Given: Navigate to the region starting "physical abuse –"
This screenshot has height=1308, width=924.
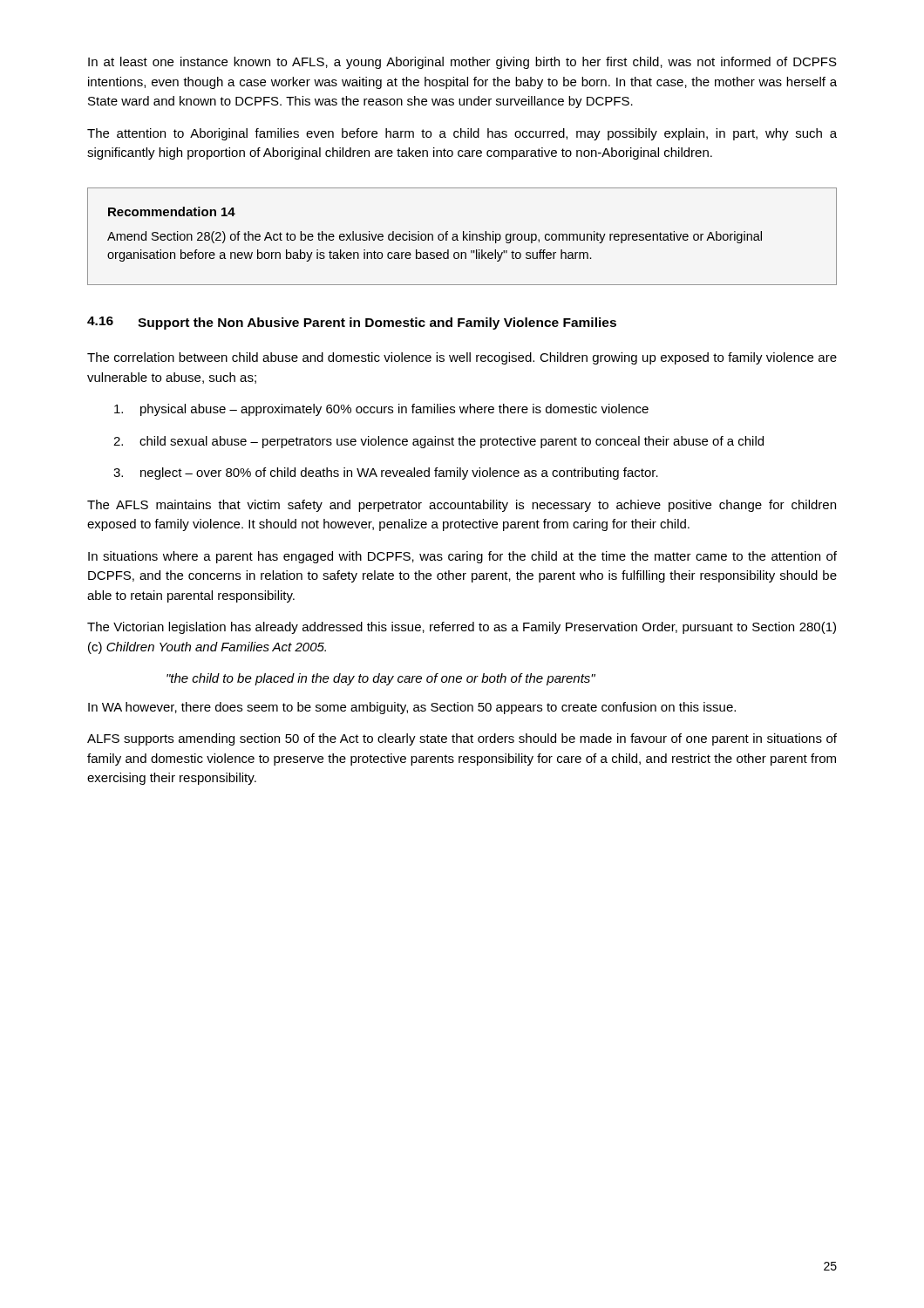Looking at the screenshot, I should [381, 410].
